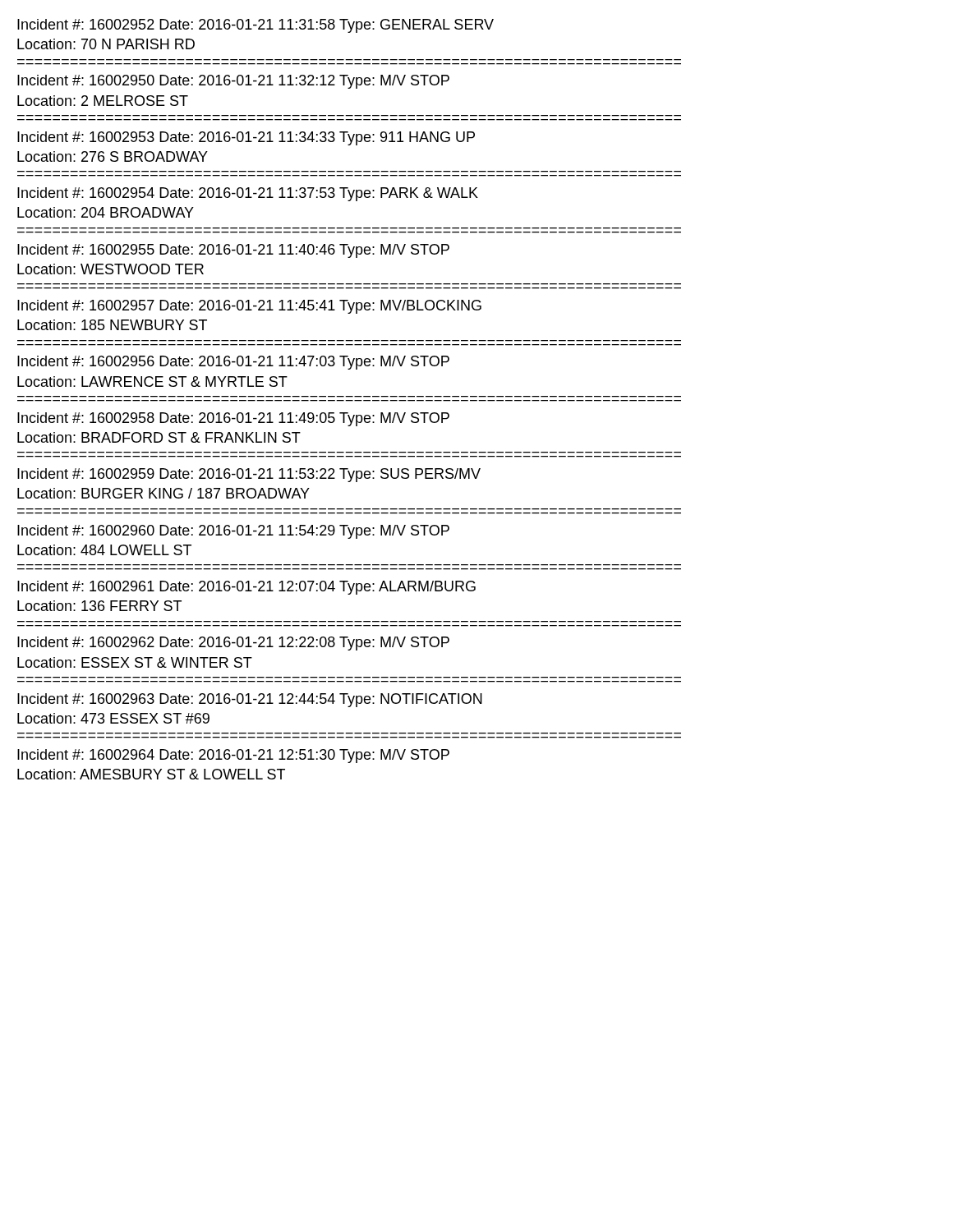Point to the block beginning "Incident #: 16002959 Date: 2016-01-21 11:53:22"

click(x=476, y=484)
